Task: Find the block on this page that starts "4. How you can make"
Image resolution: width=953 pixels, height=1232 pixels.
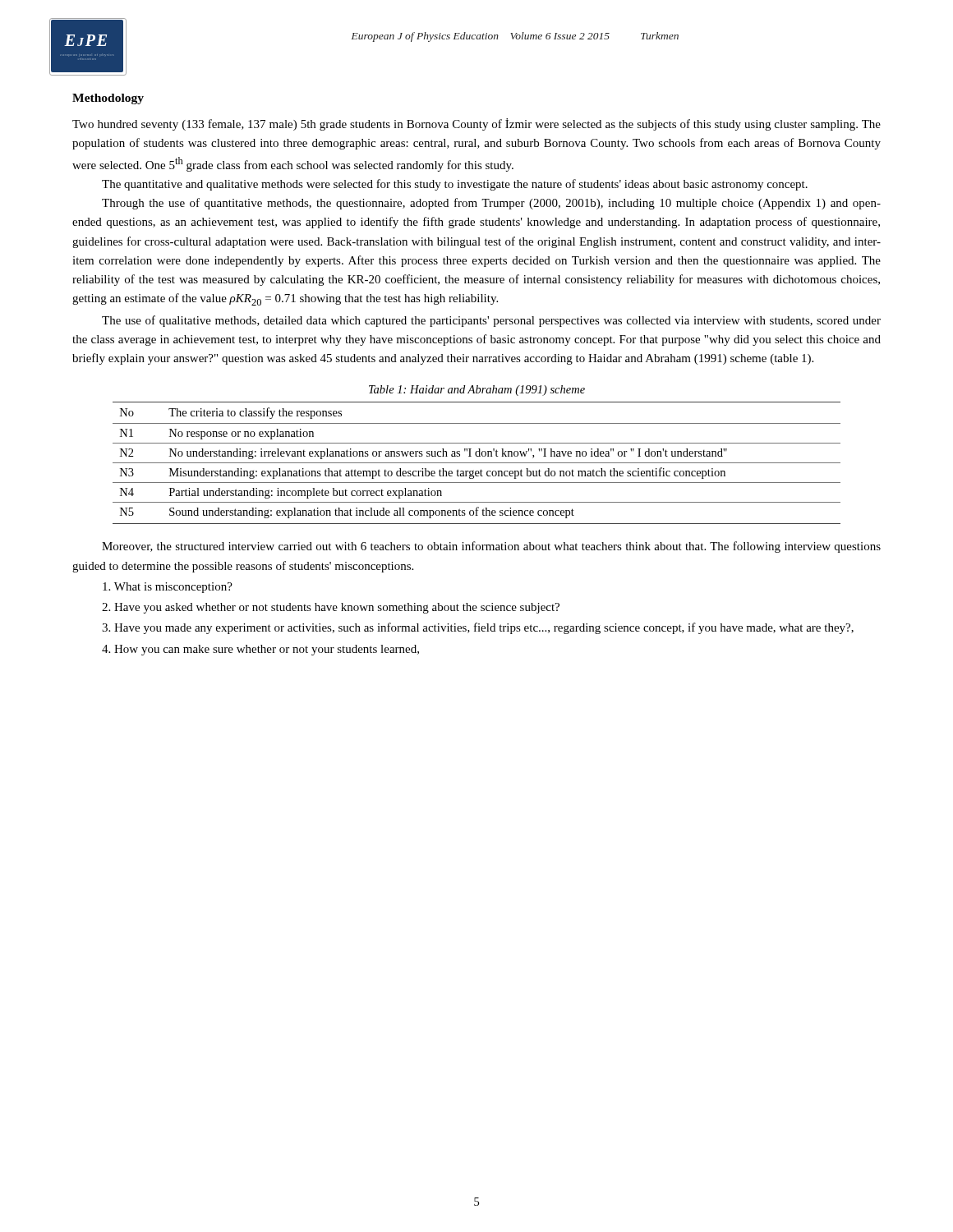Action: 261,649
